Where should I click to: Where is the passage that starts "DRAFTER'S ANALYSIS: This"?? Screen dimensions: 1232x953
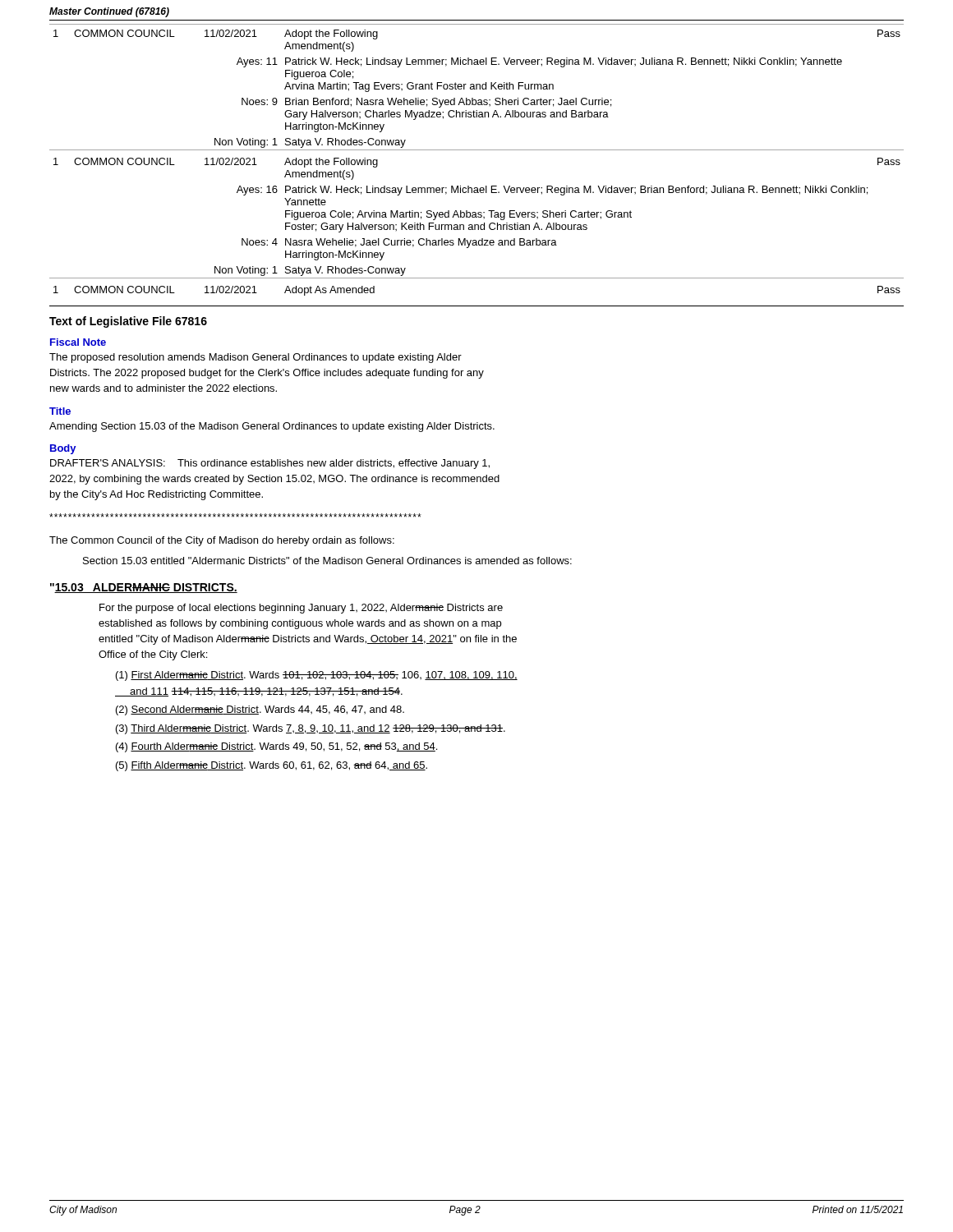(x=274, y=479)
